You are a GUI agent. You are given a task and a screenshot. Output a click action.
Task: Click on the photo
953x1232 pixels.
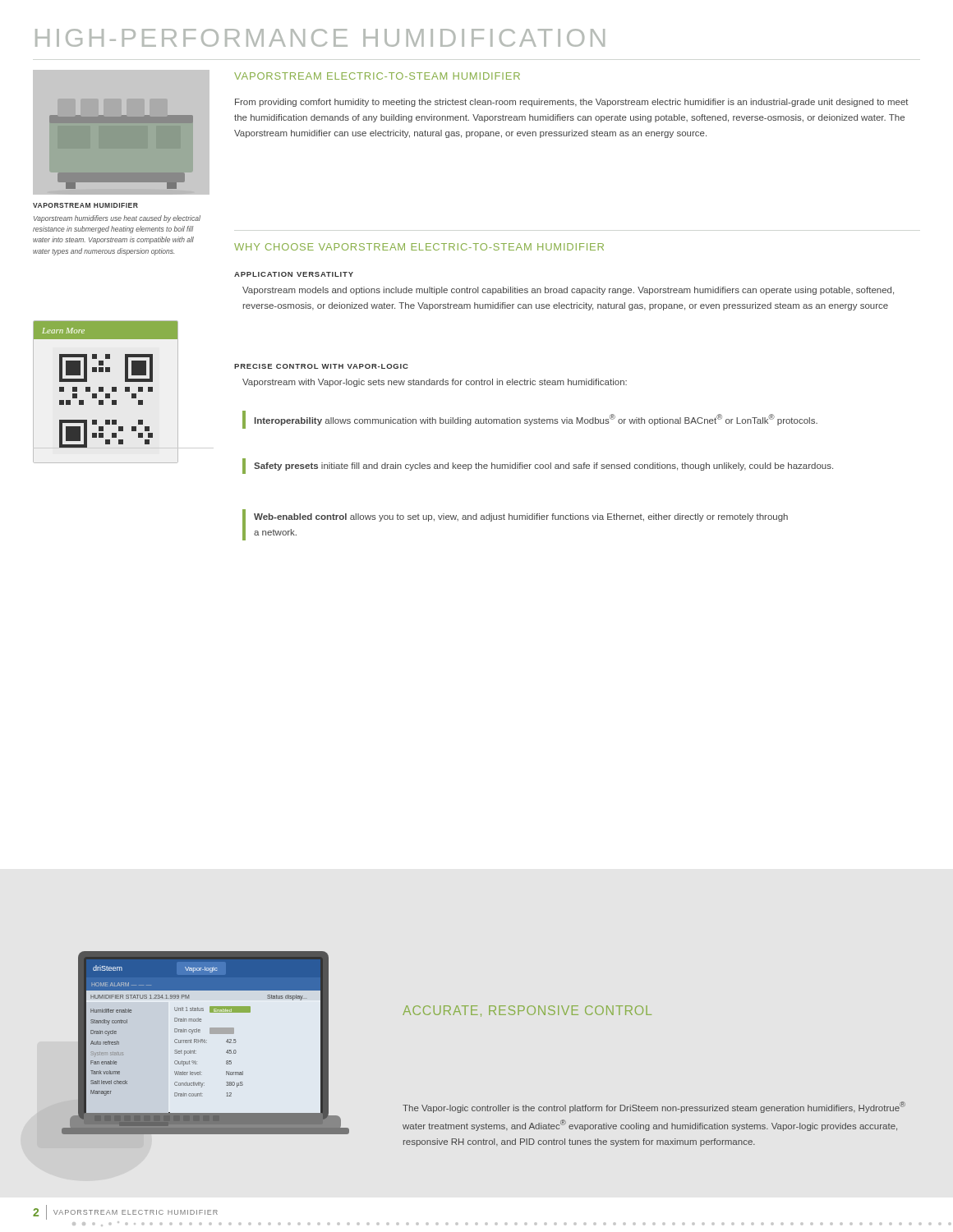(x=121, y=132)
